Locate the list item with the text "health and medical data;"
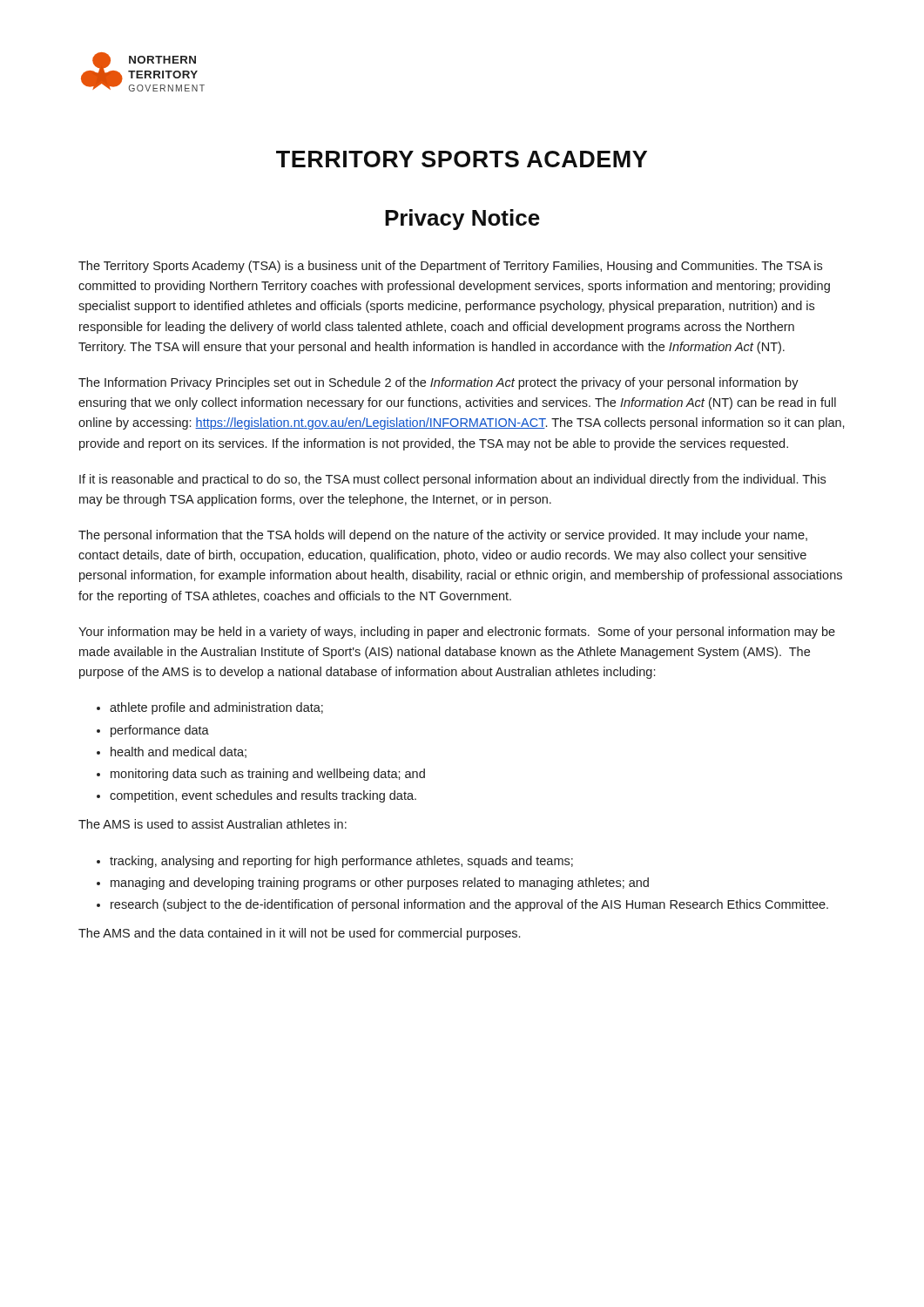Image resolution: width=924 pixels, height=1307 pixels. tap(179, 752)
